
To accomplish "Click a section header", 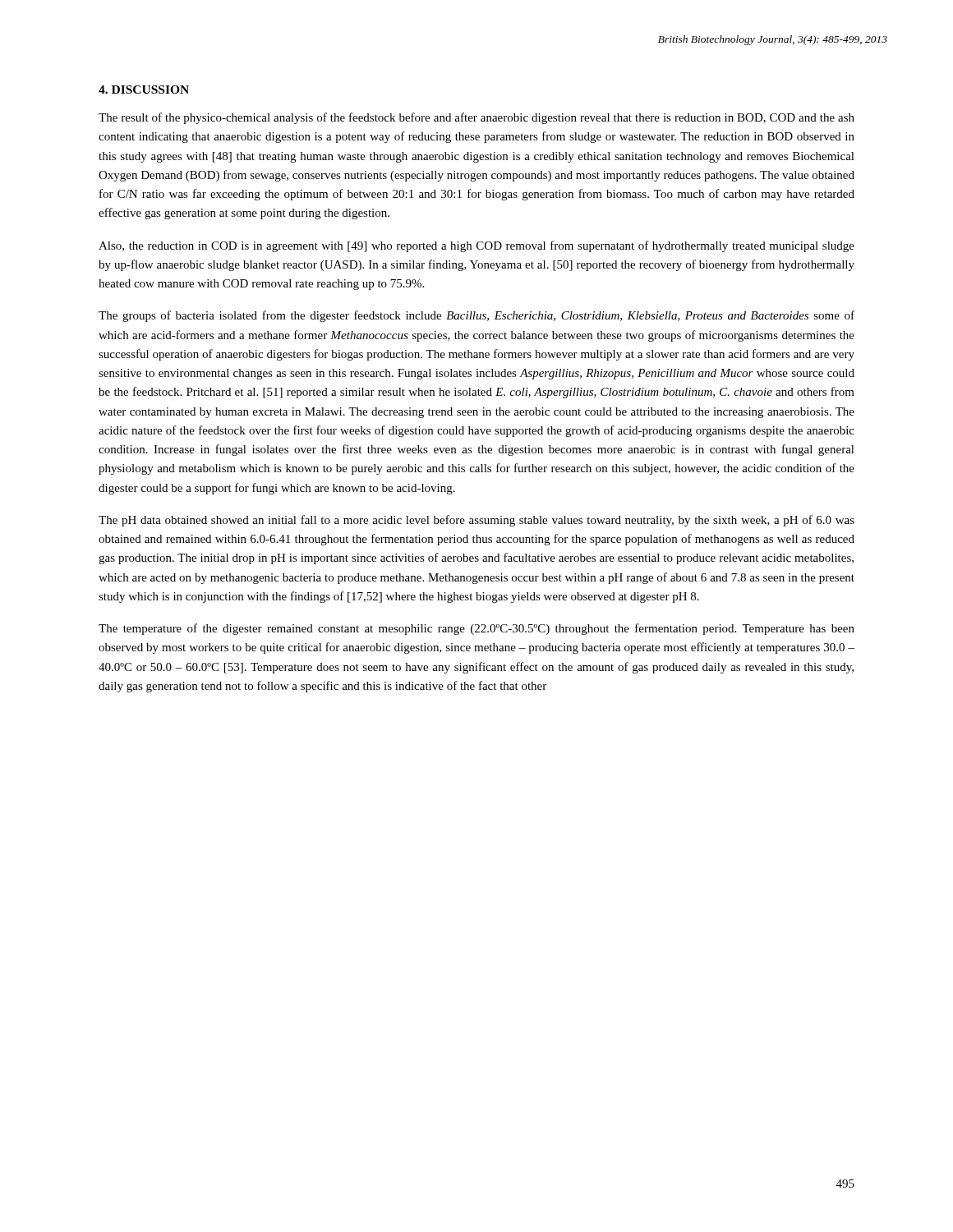I will coord(144,89).
